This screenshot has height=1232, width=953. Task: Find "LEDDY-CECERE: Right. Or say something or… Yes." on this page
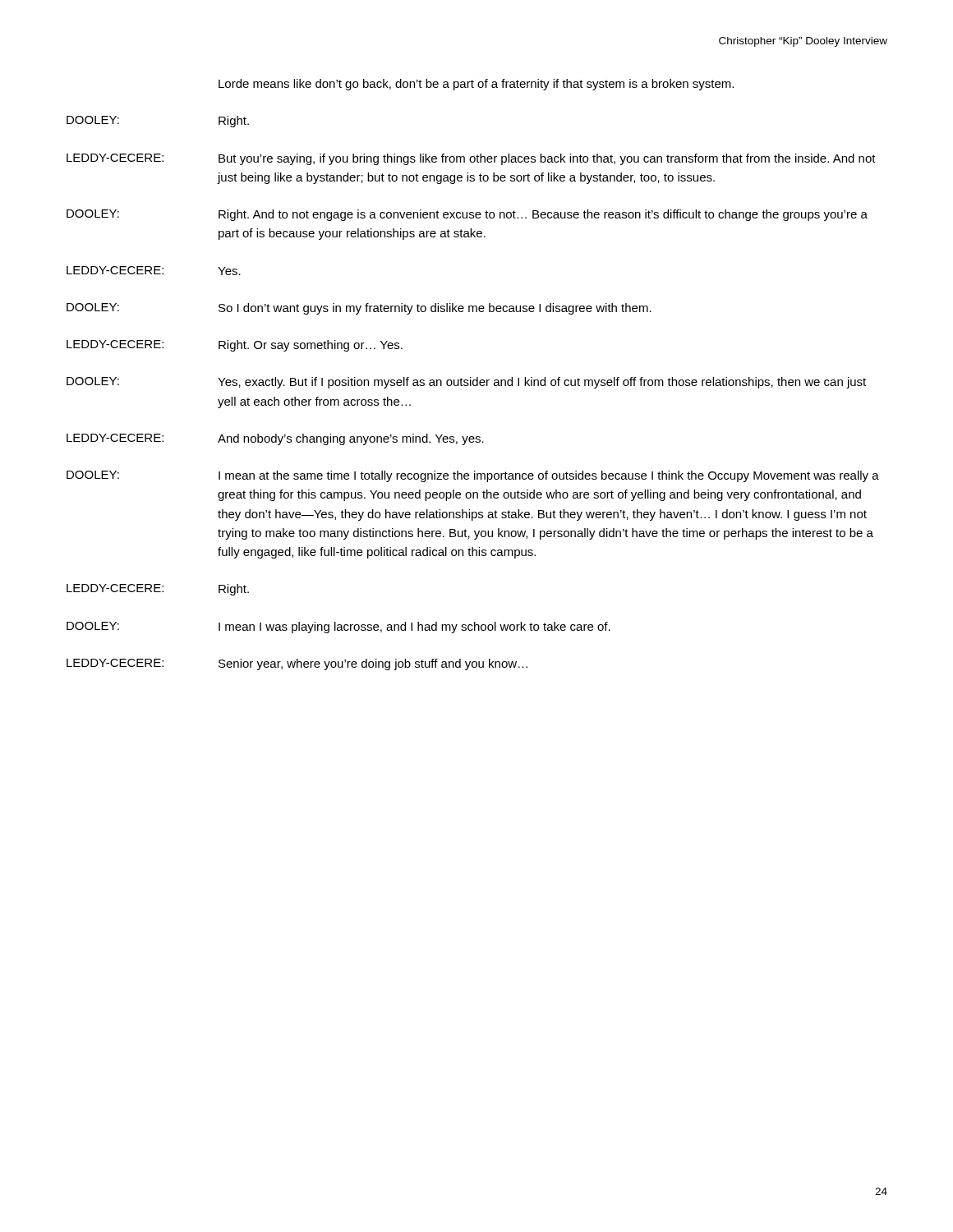pos(235,346)
